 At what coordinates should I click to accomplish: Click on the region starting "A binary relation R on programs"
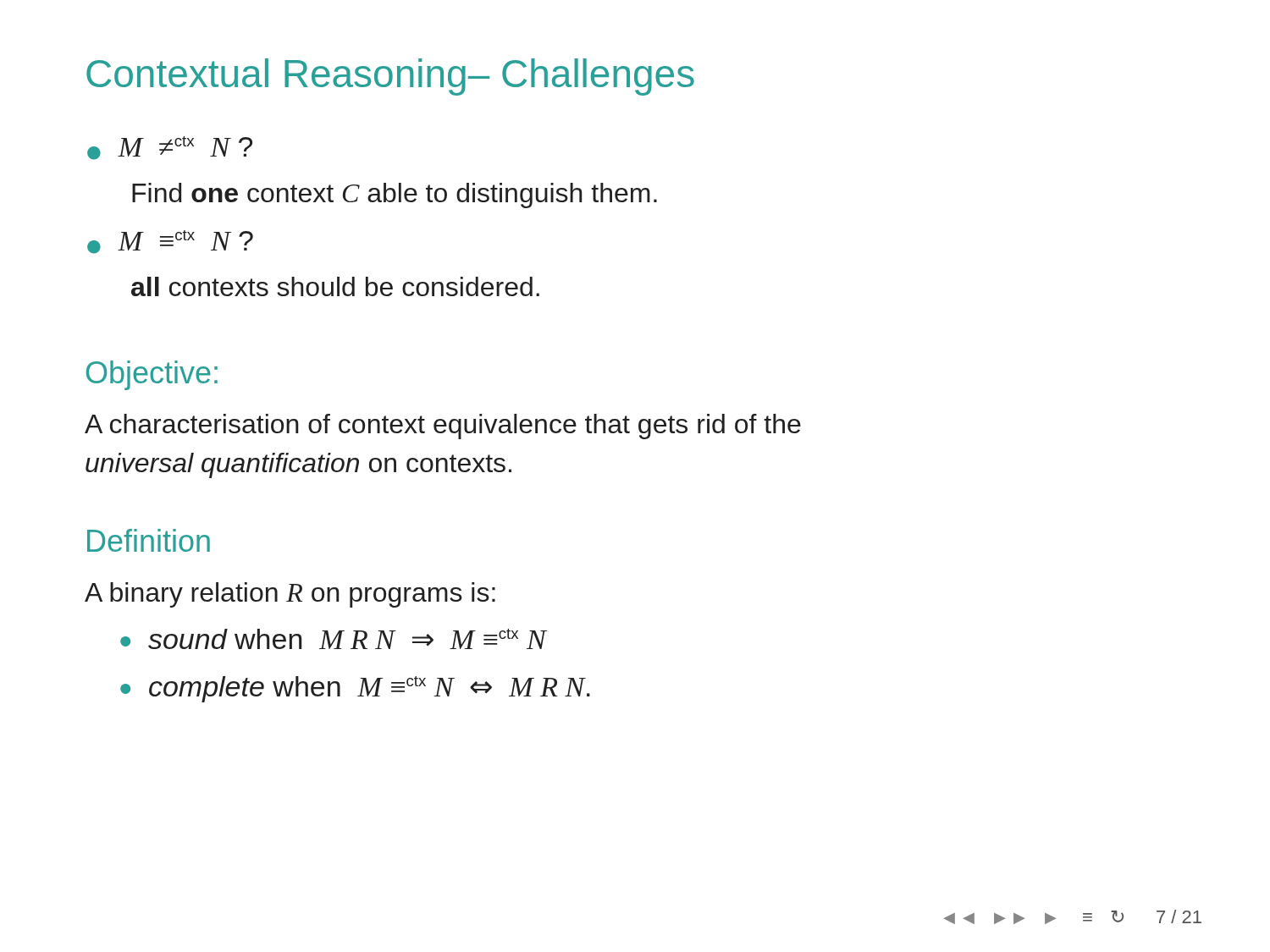pos(290,595)
